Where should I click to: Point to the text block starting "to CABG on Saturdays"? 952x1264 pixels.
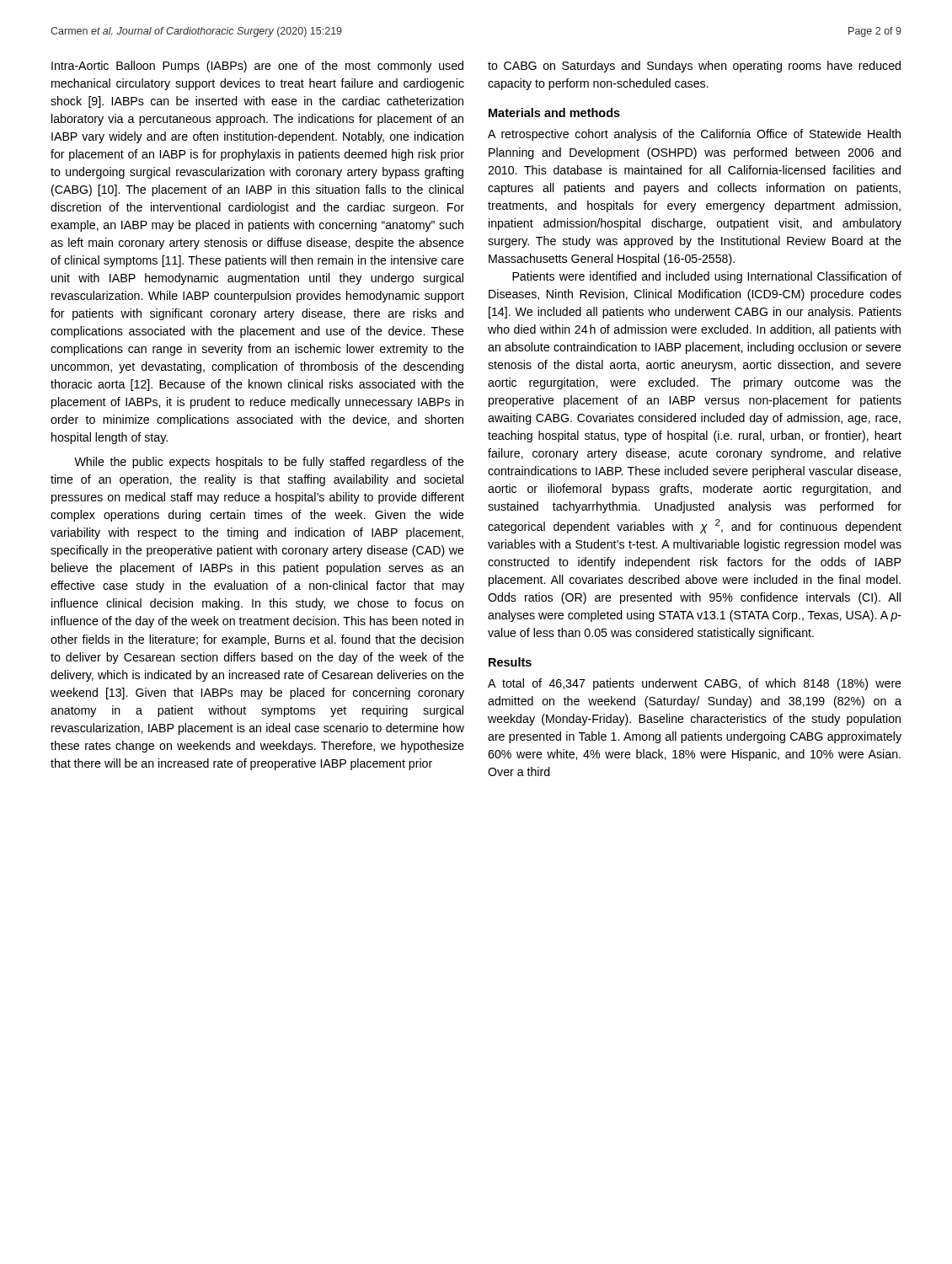pyautogui.click(x=695, y=75)
